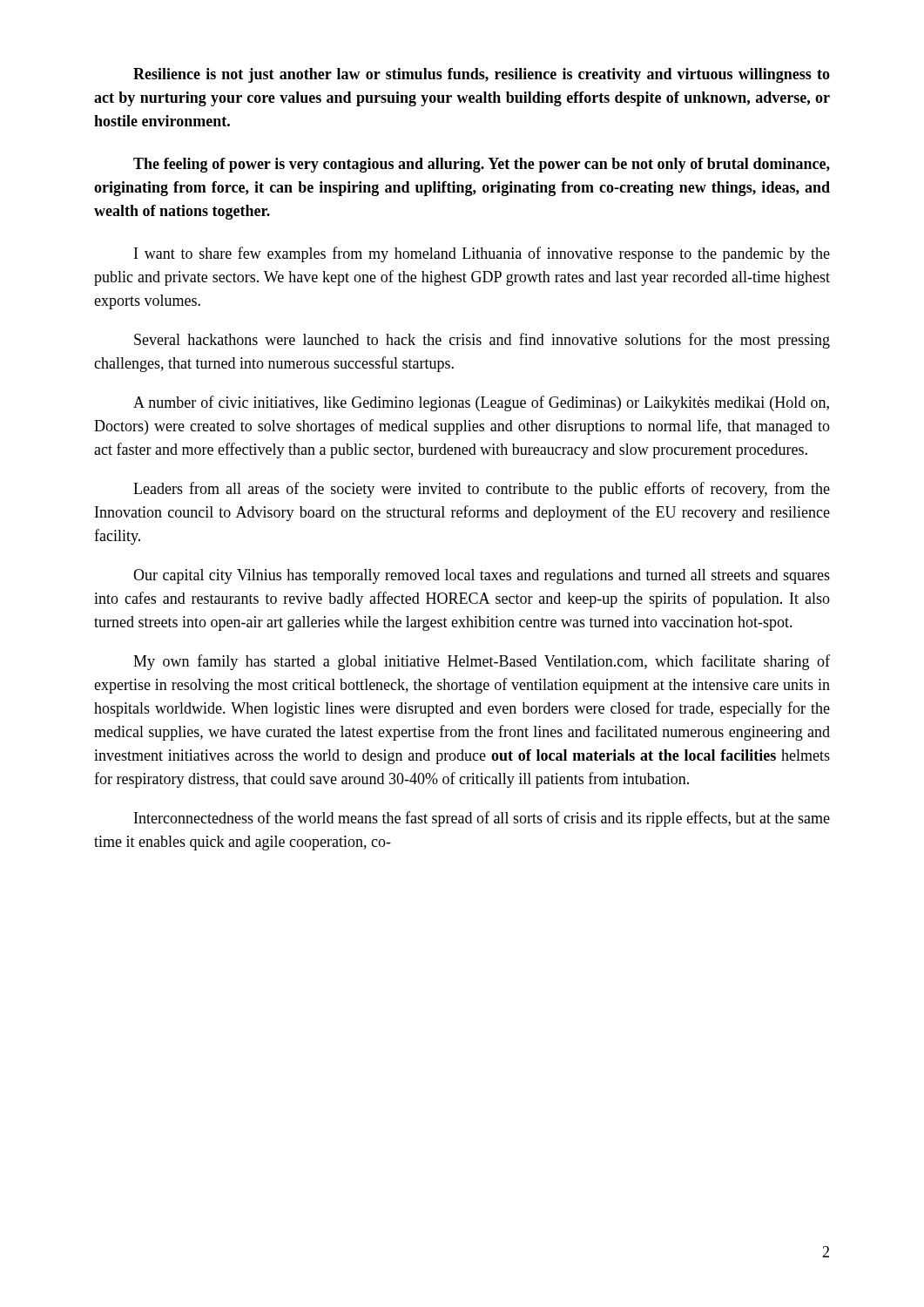Click on the text block that says "A number of civic"
This screenshot has height=1307, width=924.
[x=462, y=426]
